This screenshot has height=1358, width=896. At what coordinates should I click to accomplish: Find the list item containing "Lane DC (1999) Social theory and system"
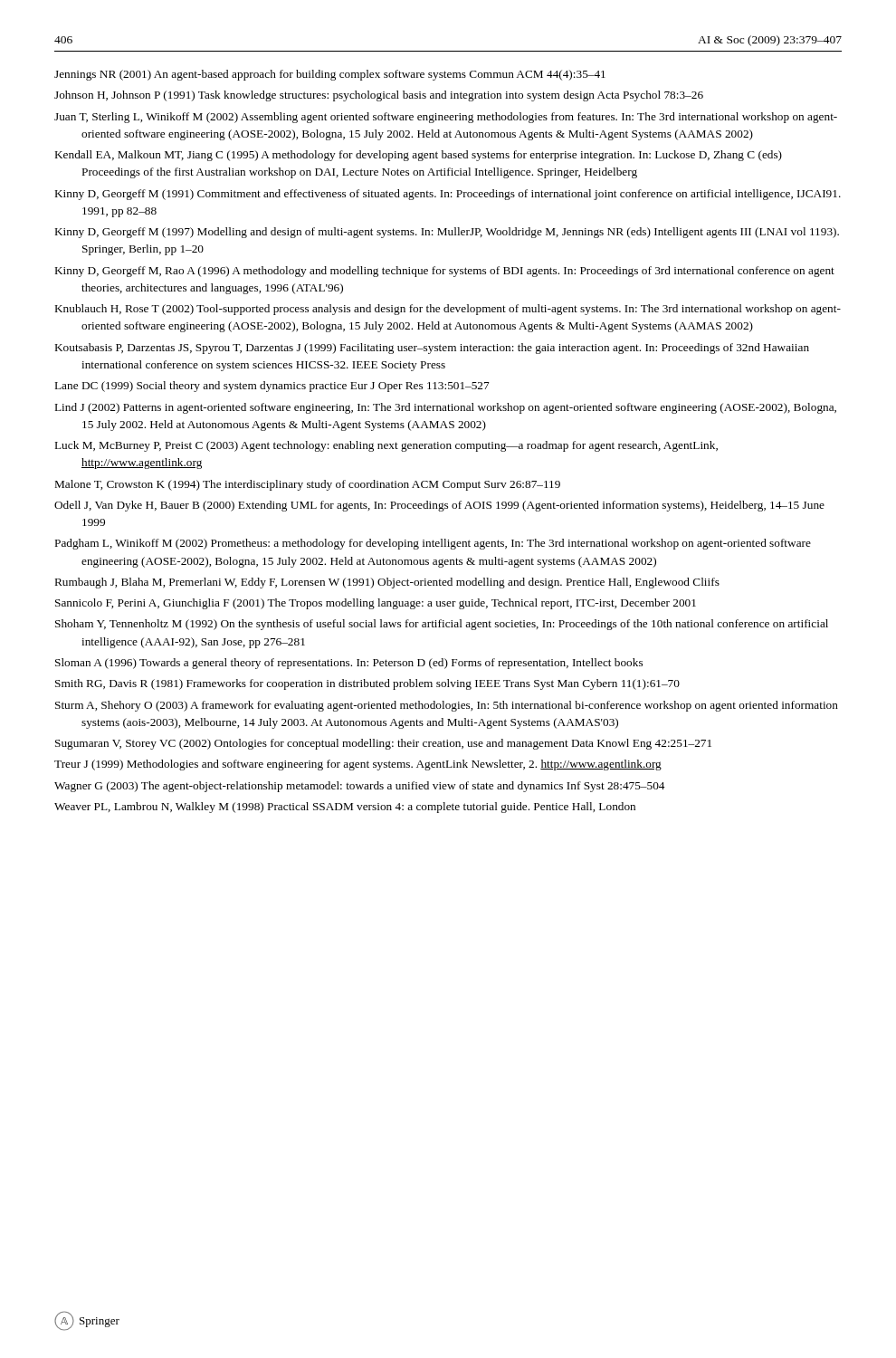coord(272,385)
